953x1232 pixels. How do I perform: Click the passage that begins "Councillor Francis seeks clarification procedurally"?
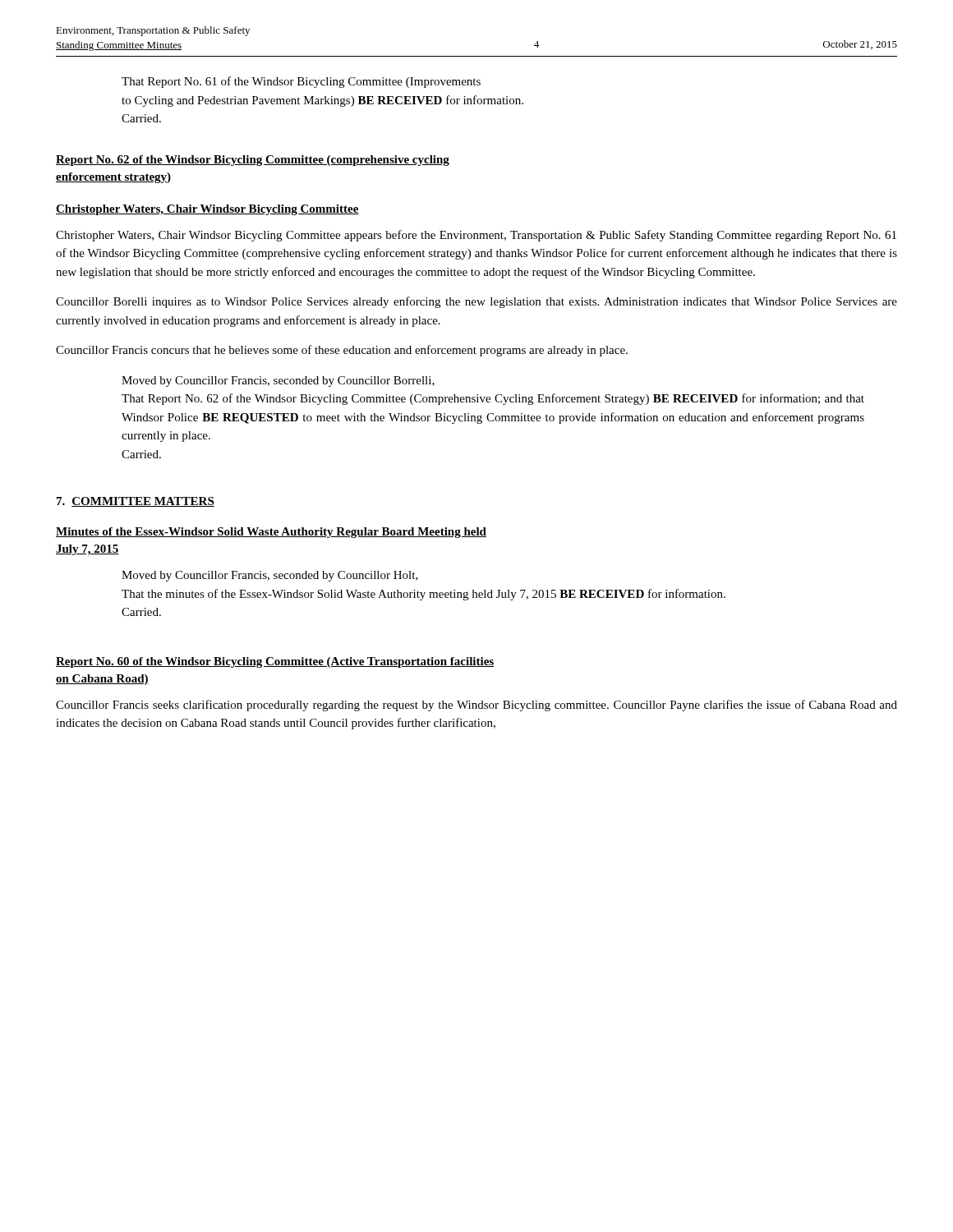pyautogui.click(x=476, y=714)
